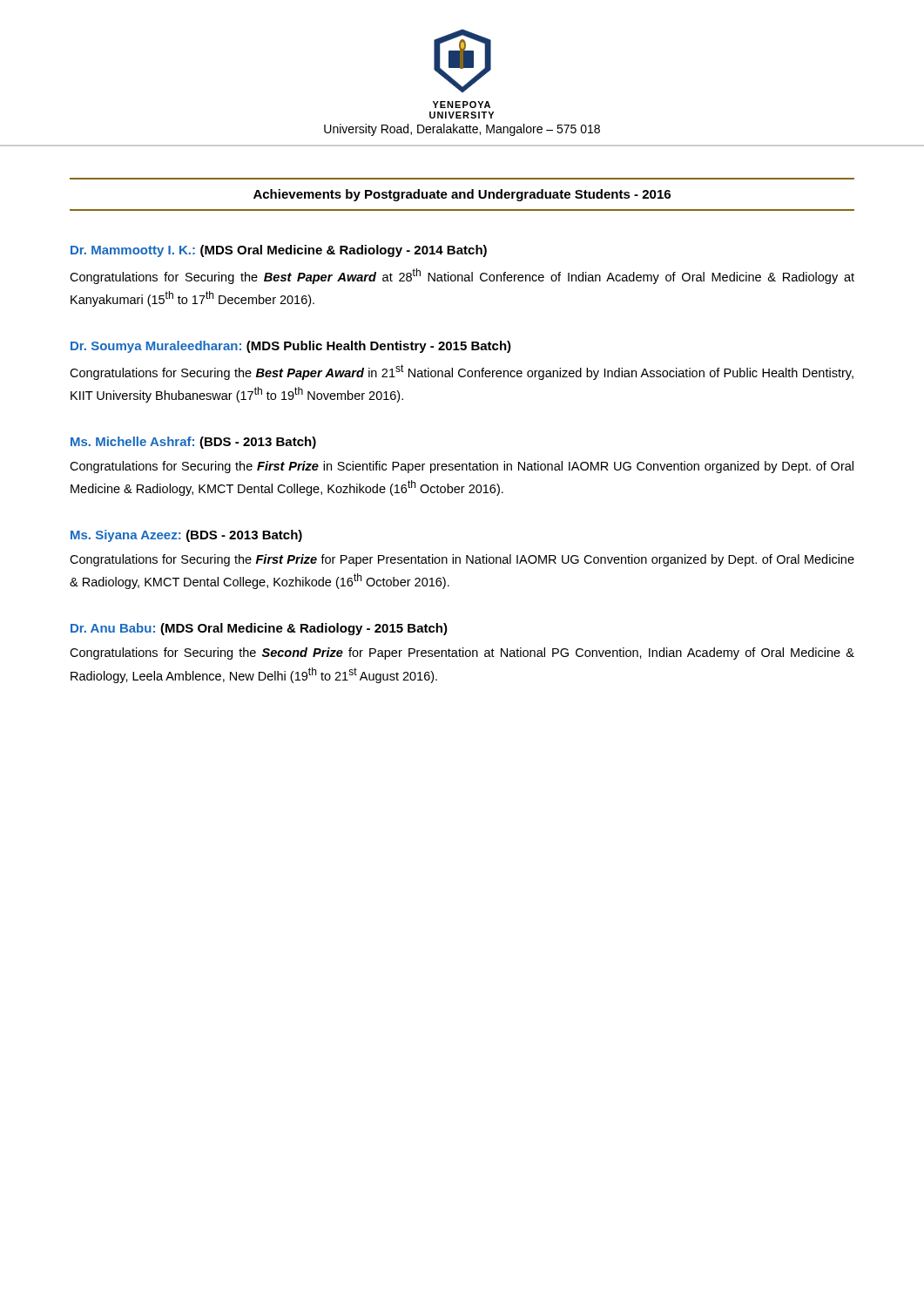The height and width of the screenshot is (1307, 924).
Task: Point to the region starting "Achievements by Postgraduate and Undergraduate"
Action: pyautogui.click(x=462, y=194)
